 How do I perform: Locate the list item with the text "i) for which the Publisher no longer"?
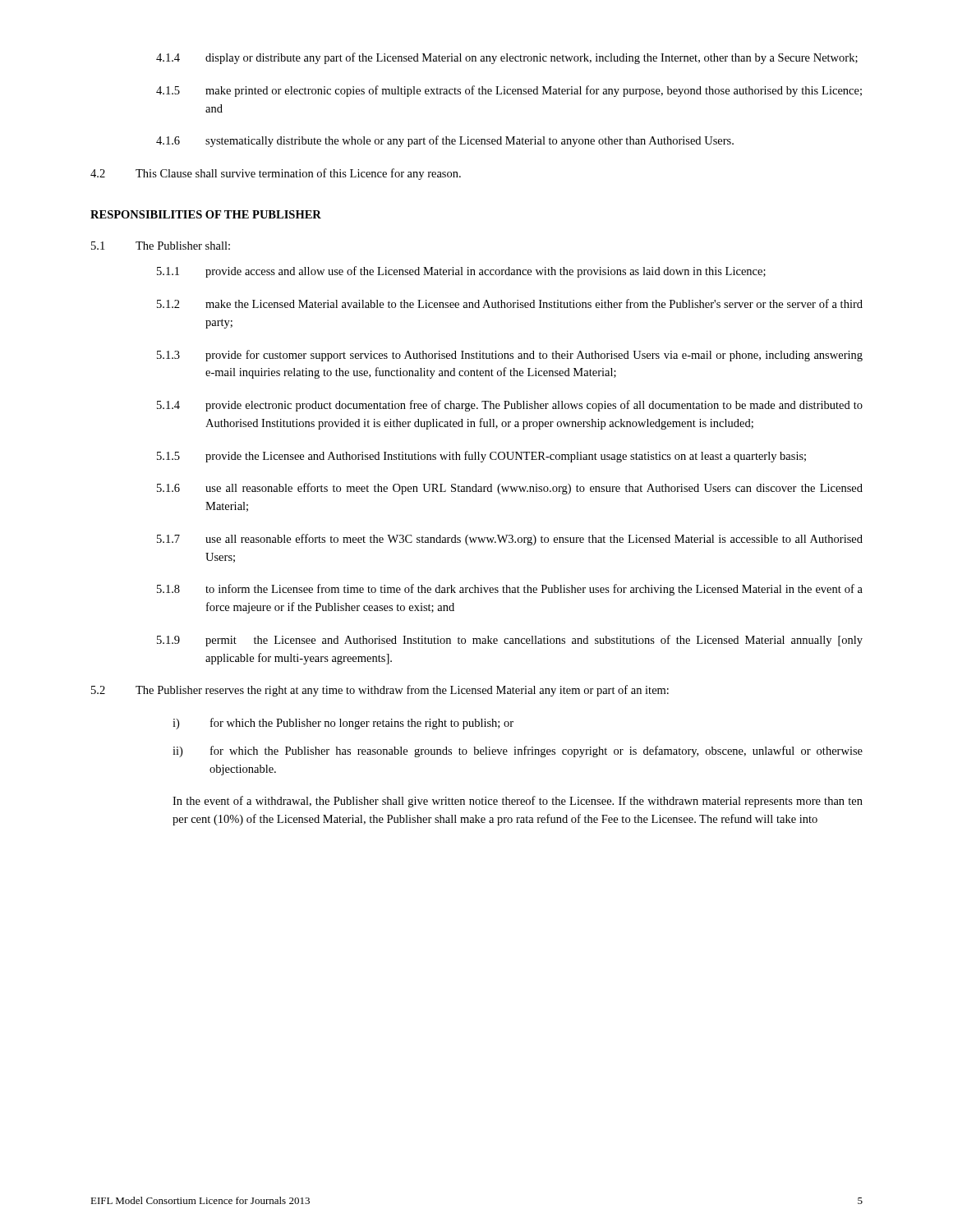pyautogui.click(x=343, y=723)
